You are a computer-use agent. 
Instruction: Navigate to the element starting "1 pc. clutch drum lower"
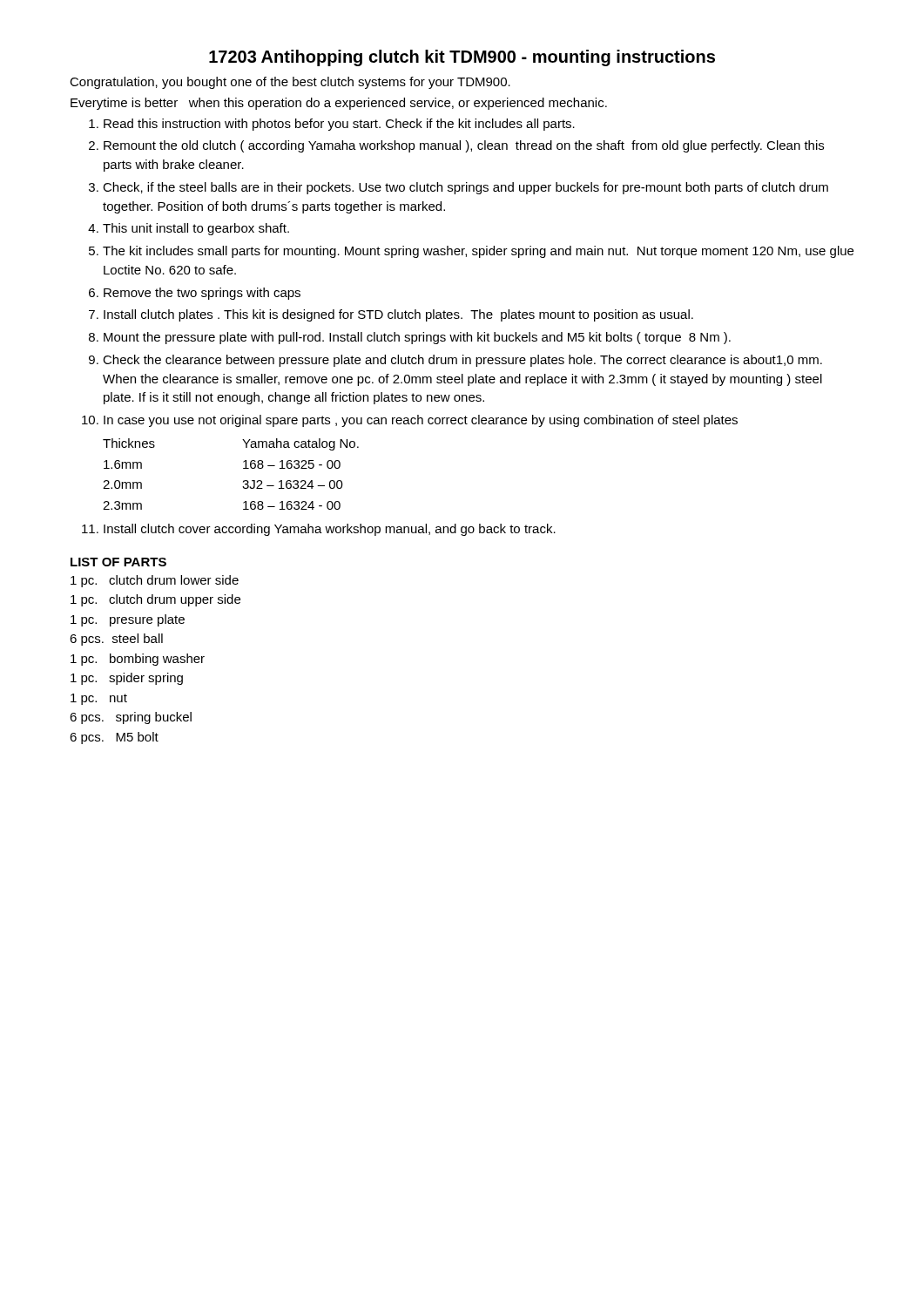pyautogui.click(x=154, y=579)
